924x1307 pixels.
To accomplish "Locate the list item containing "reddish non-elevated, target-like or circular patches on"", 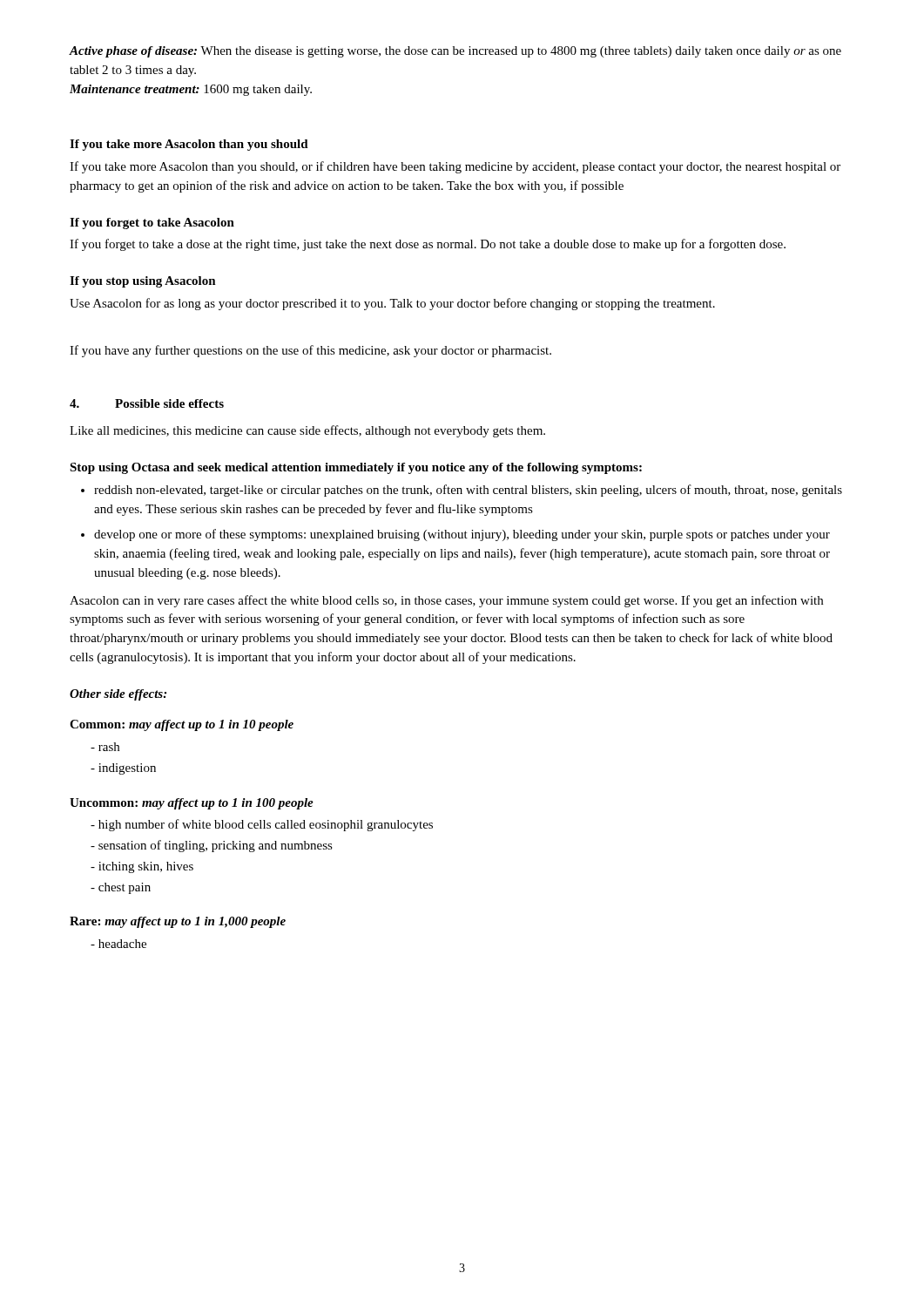I will coord(468,499).
